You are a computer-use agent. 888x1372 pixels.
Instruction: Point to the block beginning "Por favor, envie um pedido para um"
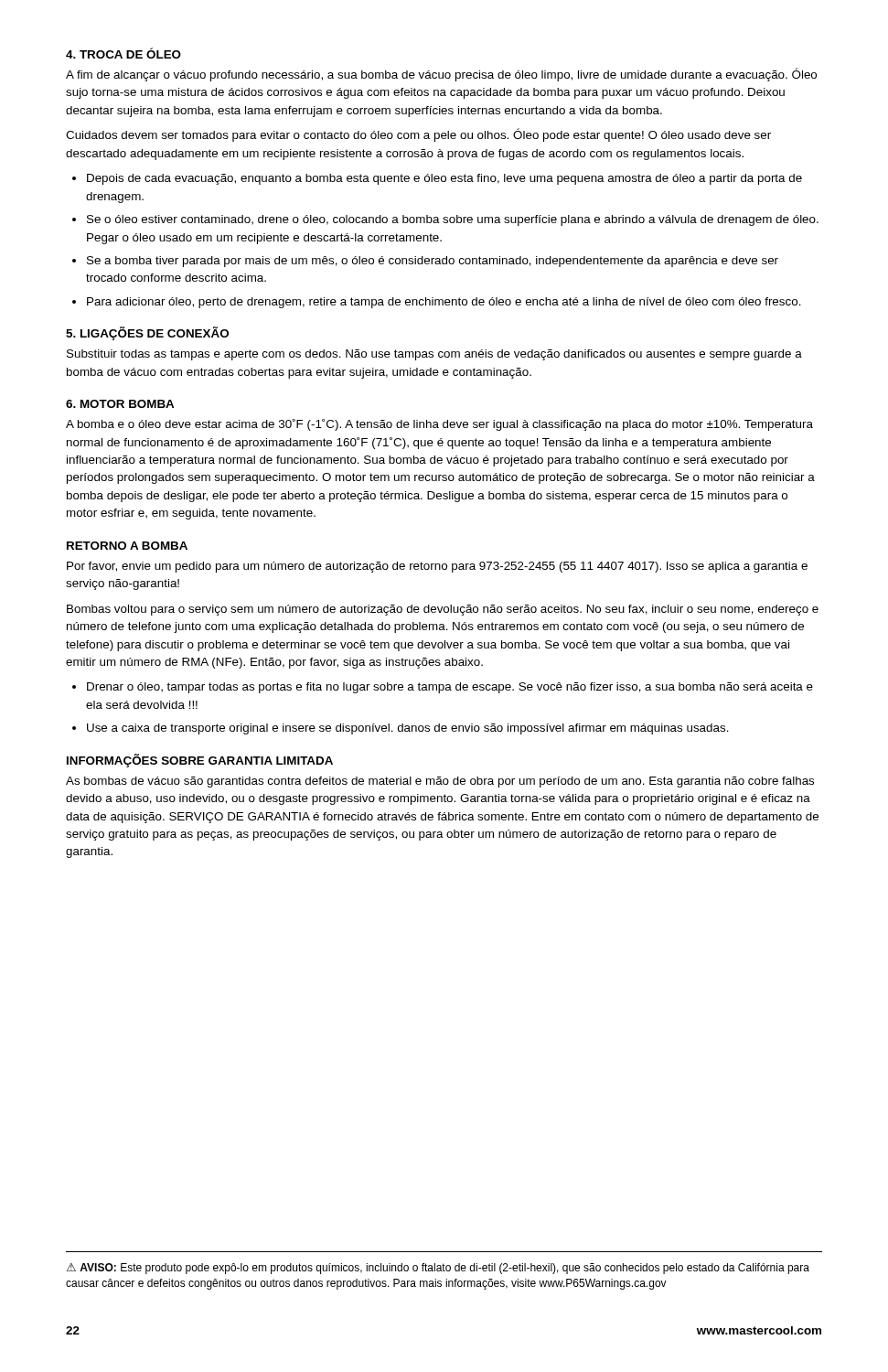444,575
